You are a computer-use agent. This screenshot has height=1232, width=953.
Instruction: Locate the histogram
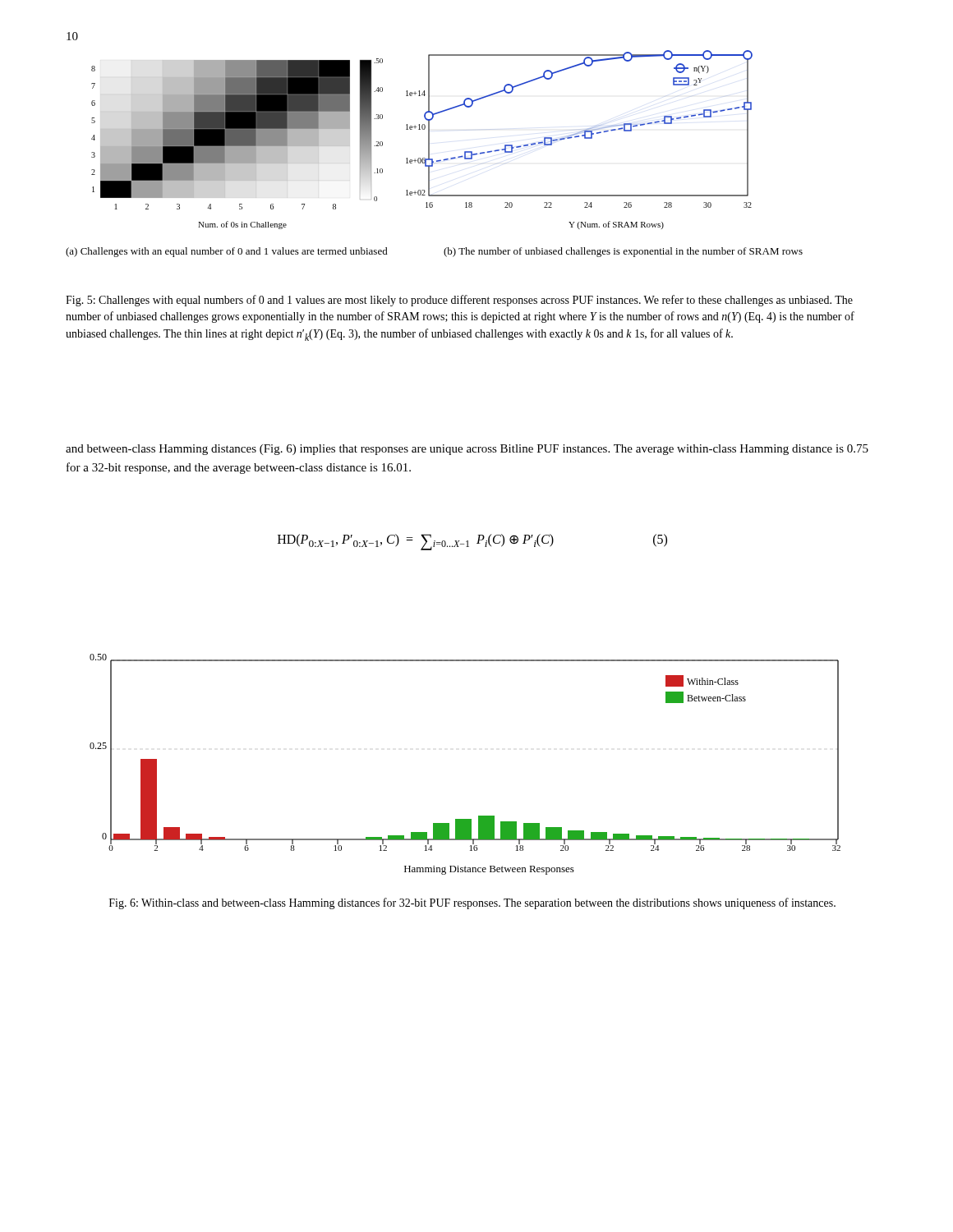[472, 761]
